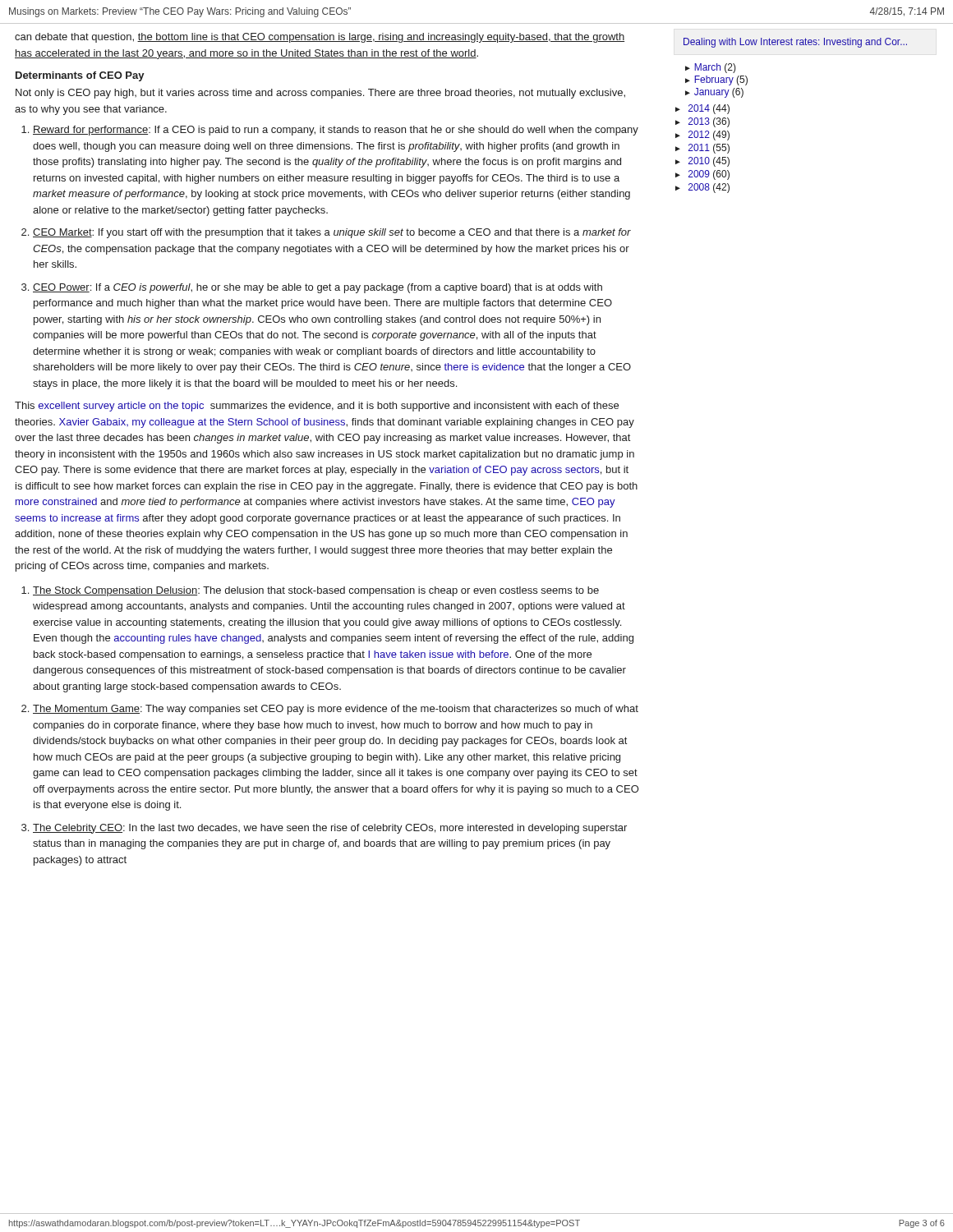Viewport: 953px width, 1232px height.
Task: Find the passage starting "► 2010 (45)"
Action: click(x=702, y=161)
